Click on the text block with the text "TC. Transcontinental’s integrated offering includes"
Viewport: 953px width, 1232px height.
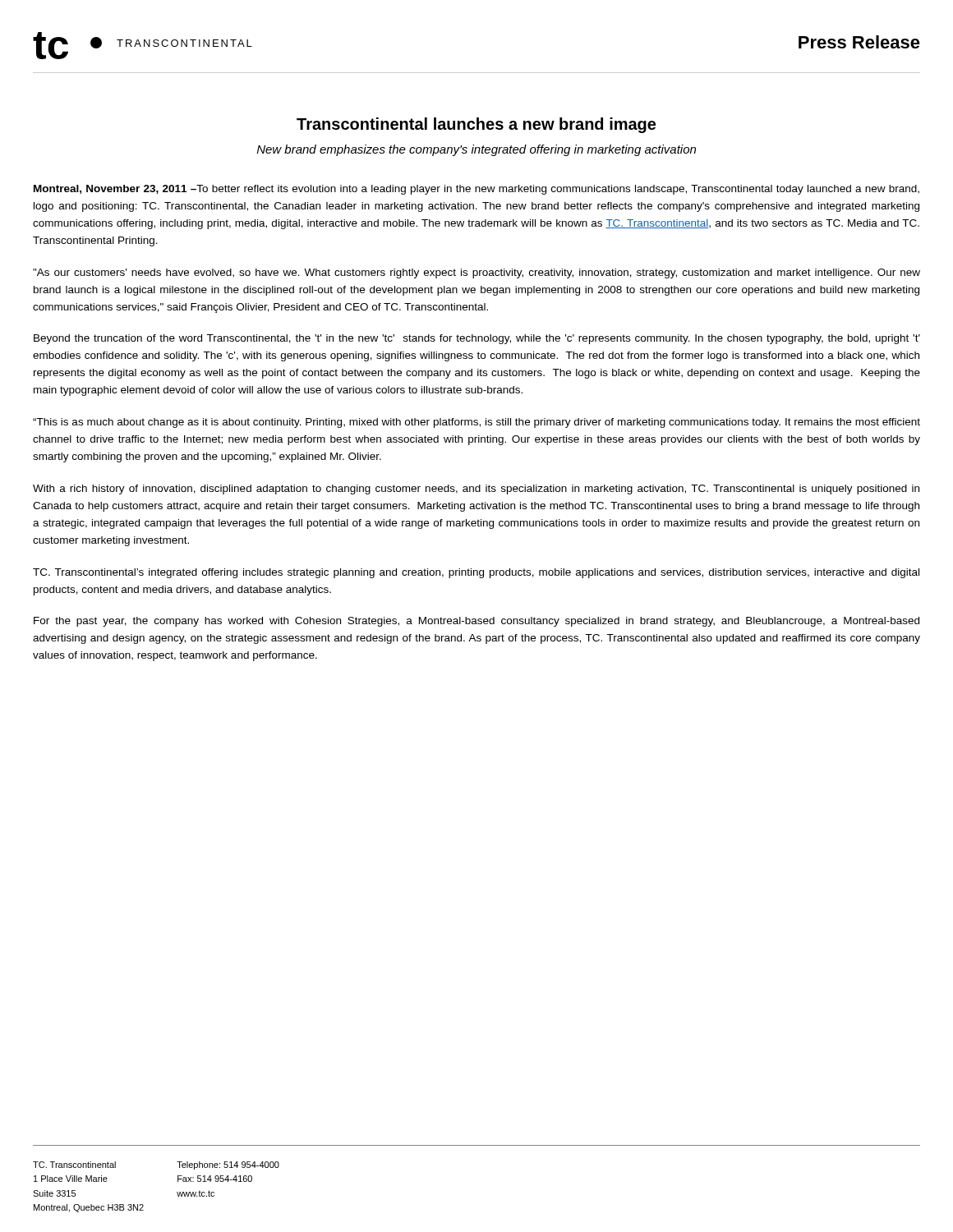pyautogui.click(x=476, y=580)
